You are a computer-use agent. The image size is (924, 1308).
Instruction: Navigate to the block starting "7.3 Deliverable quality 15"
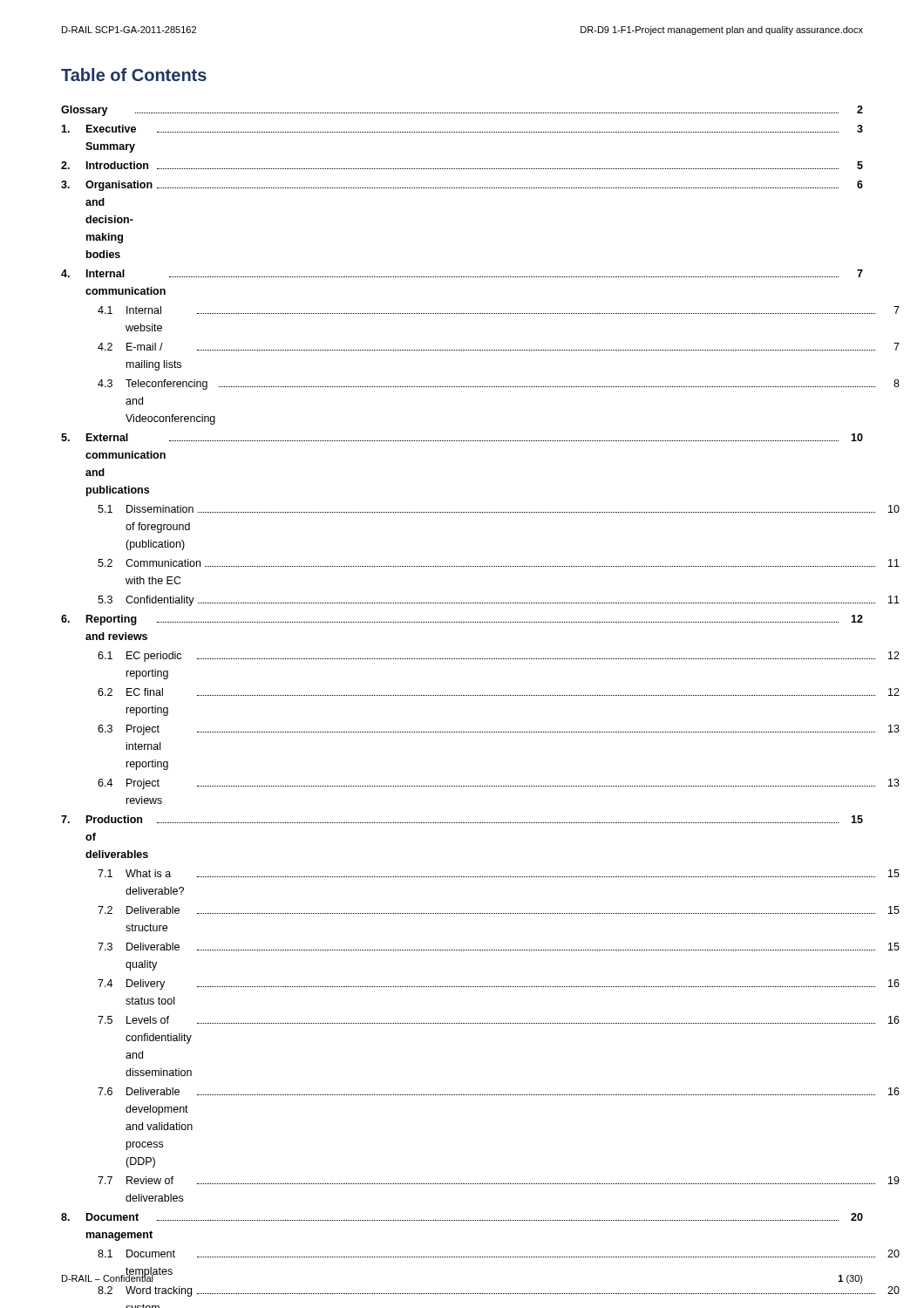(499, 956)
